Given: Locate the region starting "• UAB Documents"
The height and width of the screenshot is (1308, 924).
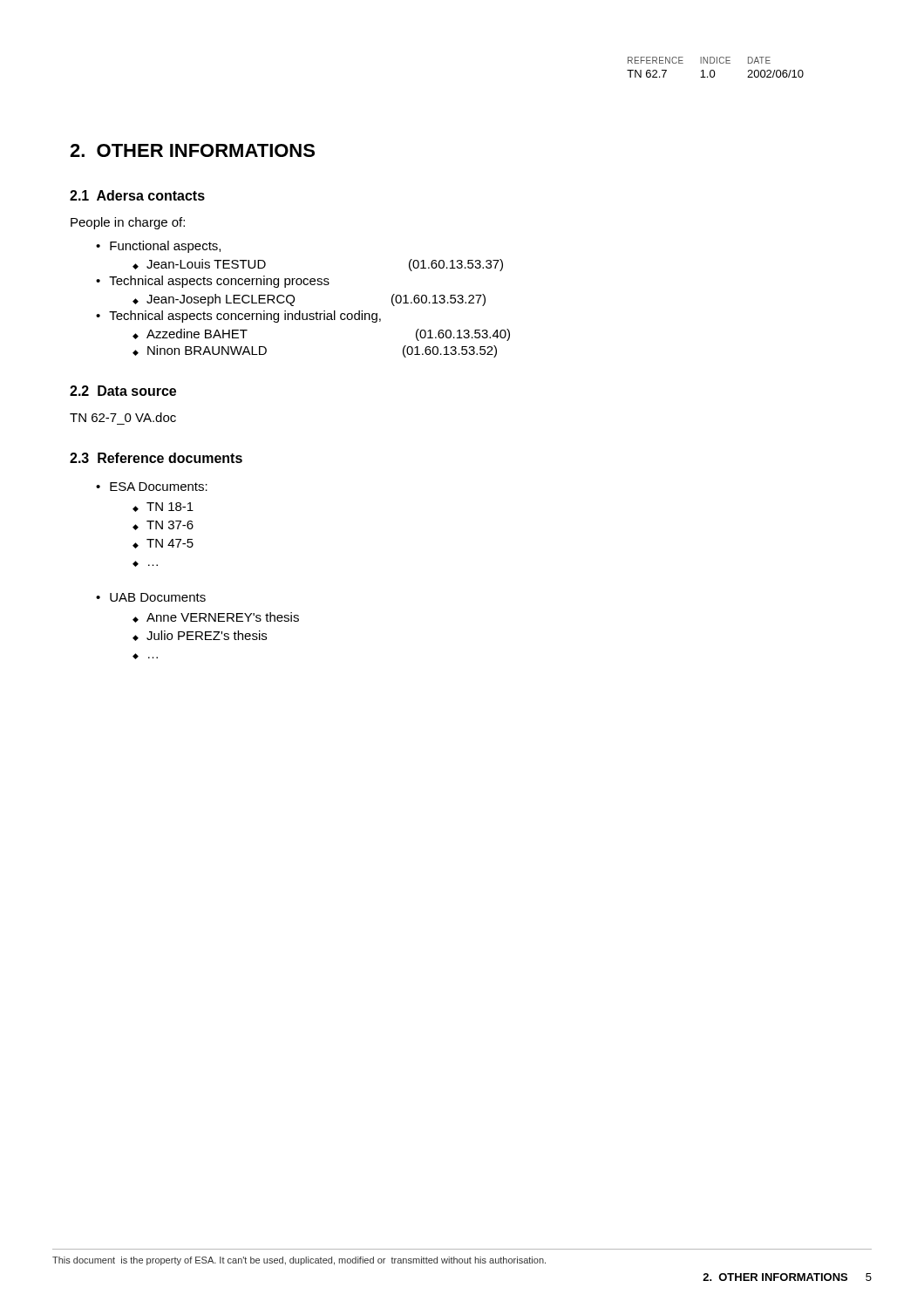Looking at the screenshot, I should [151, 597].
